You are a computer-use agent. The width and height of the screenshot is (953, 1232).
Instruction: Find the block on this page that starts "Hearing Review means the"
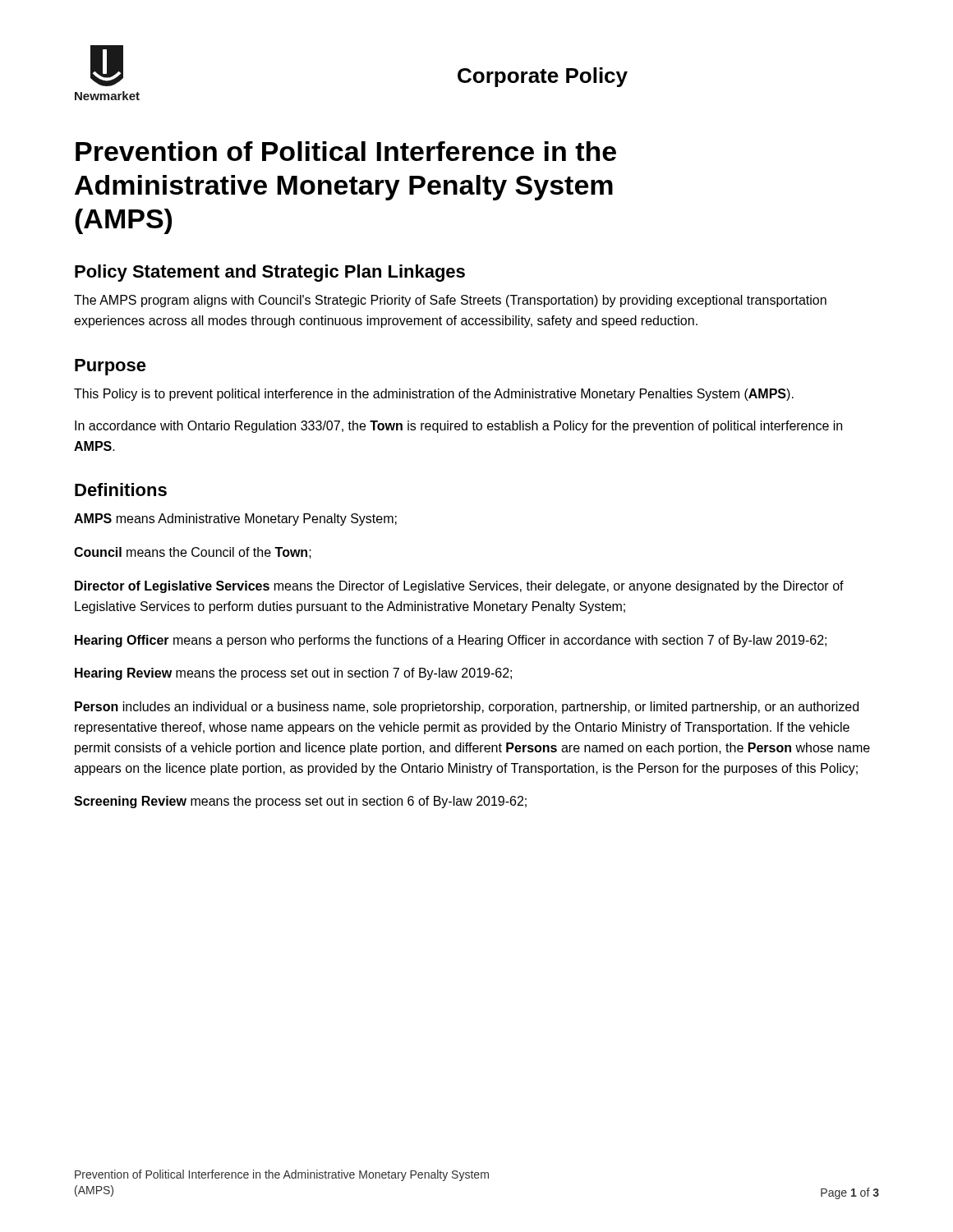coord(294,673)
